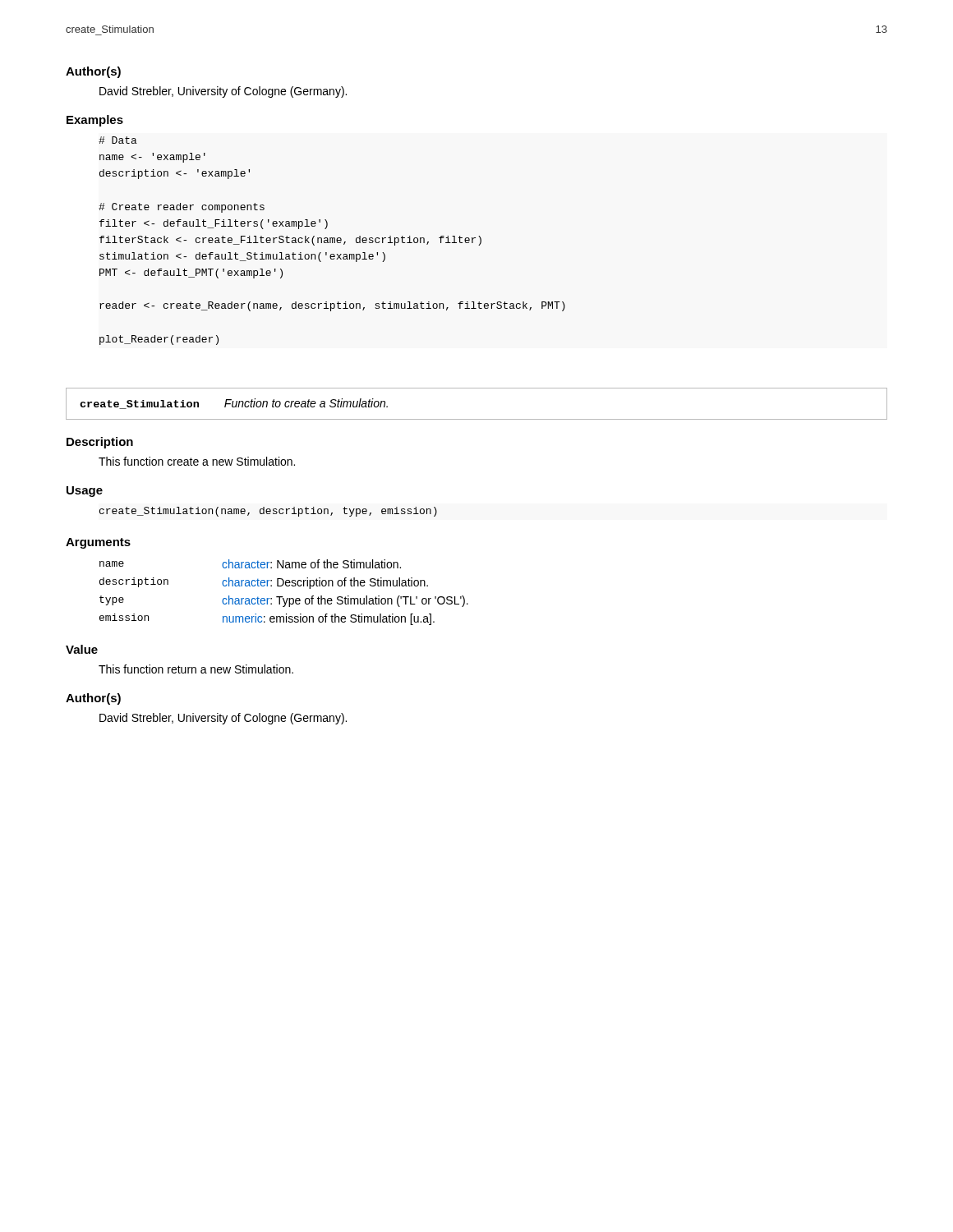Click on the block starting "This function create a new"
Image resolution: width=953 pixels, height=1232 pixels.
(x=197, y=461)
